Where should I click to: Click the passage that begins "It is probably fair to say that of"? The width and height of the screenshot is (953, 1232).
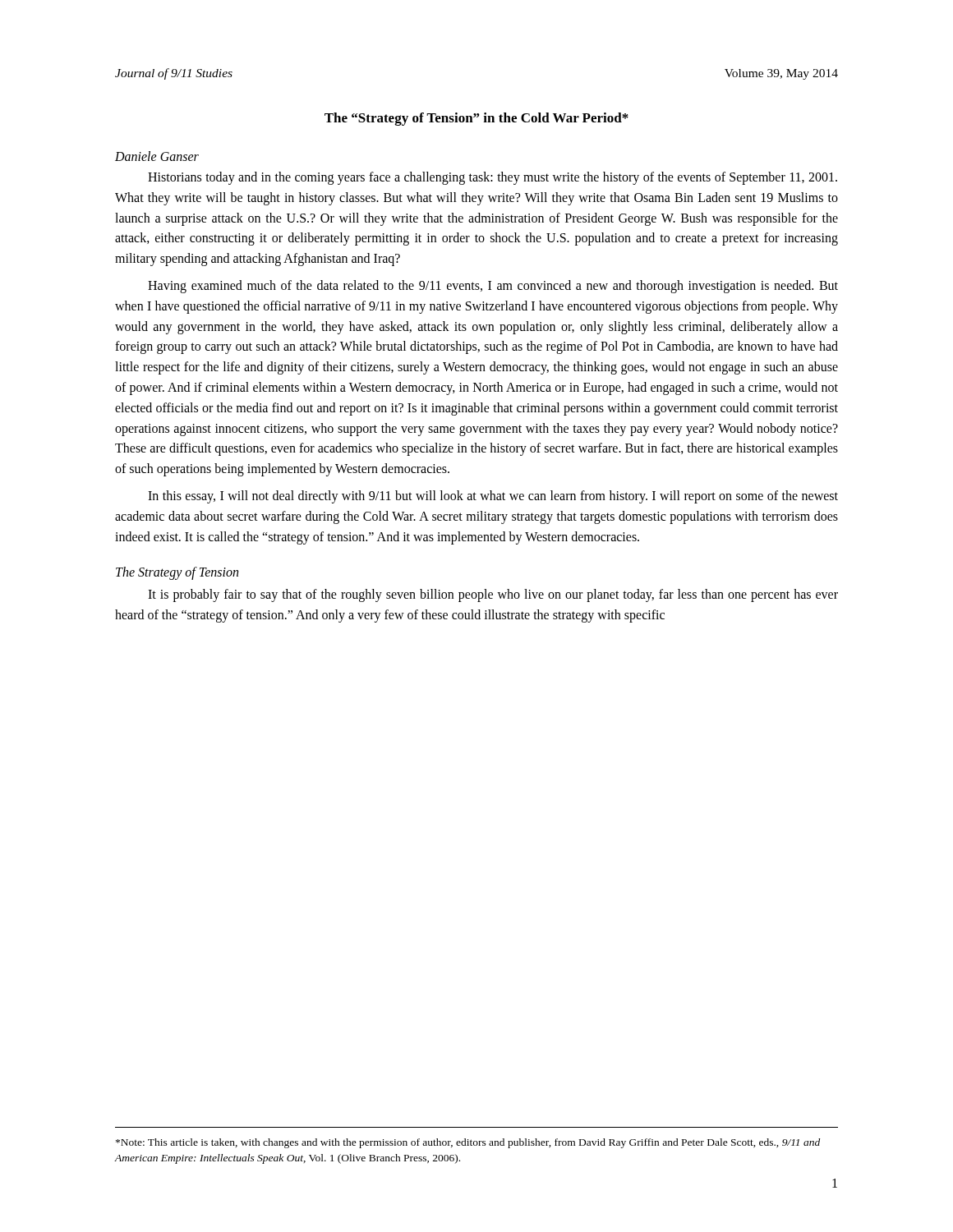pyautogui.click(x=476, y=605)
